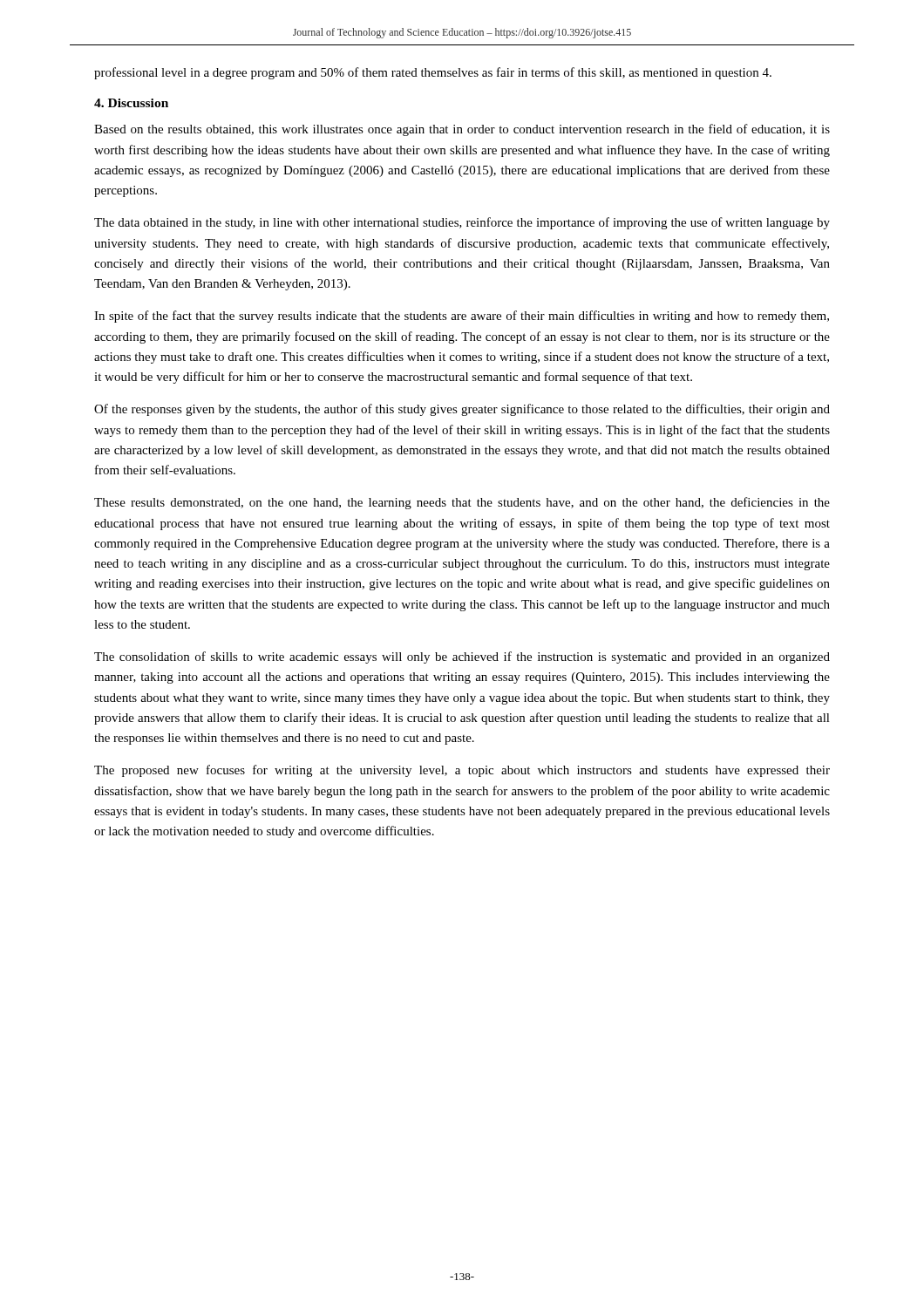Click on the text block starting "4. Discussion"
Viewport: 924px width, 1308px height.
point(131,103)
